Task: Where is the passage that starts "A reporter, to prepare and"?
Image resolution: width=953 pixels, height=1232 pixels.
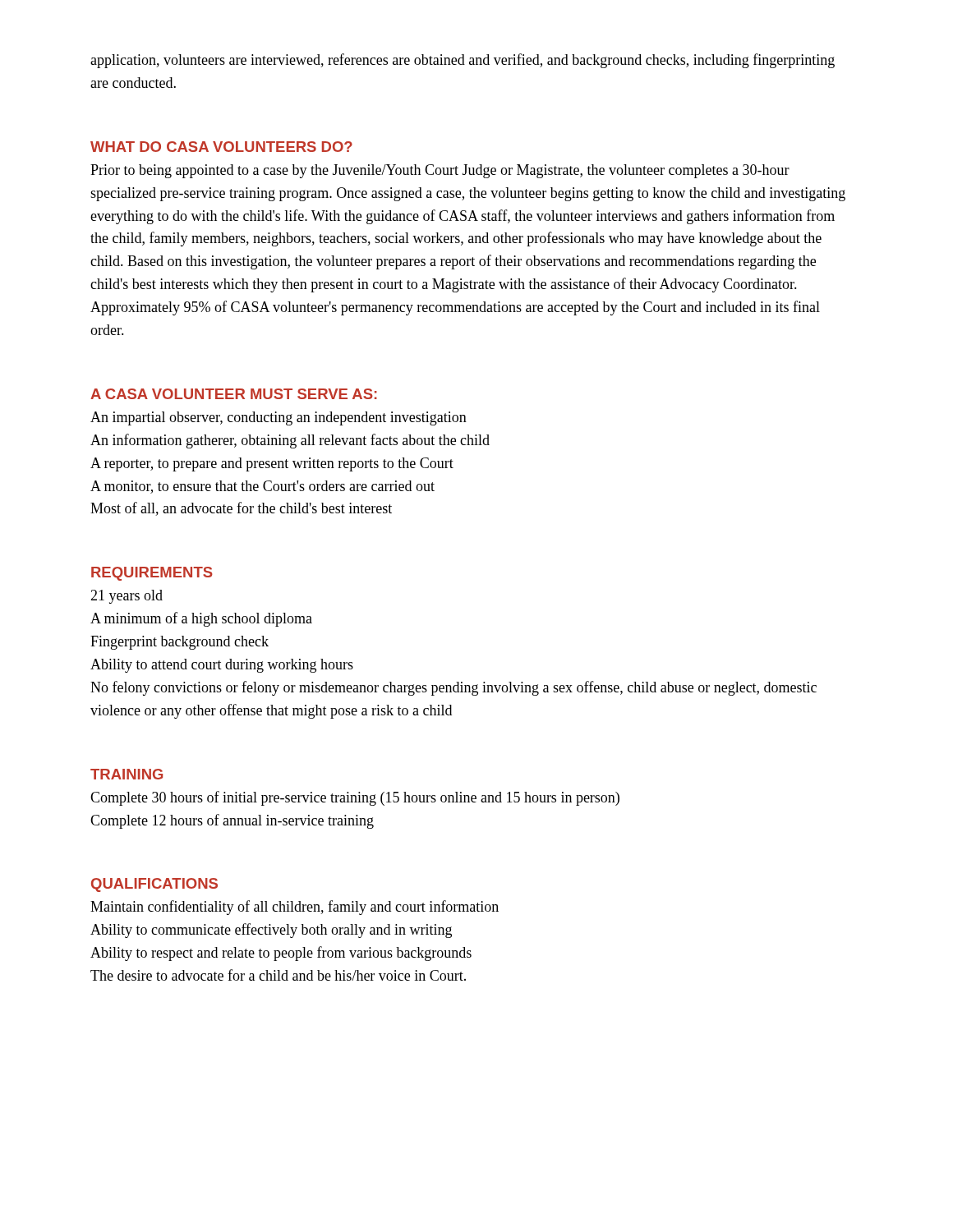Action: click(x=272, y=463)
